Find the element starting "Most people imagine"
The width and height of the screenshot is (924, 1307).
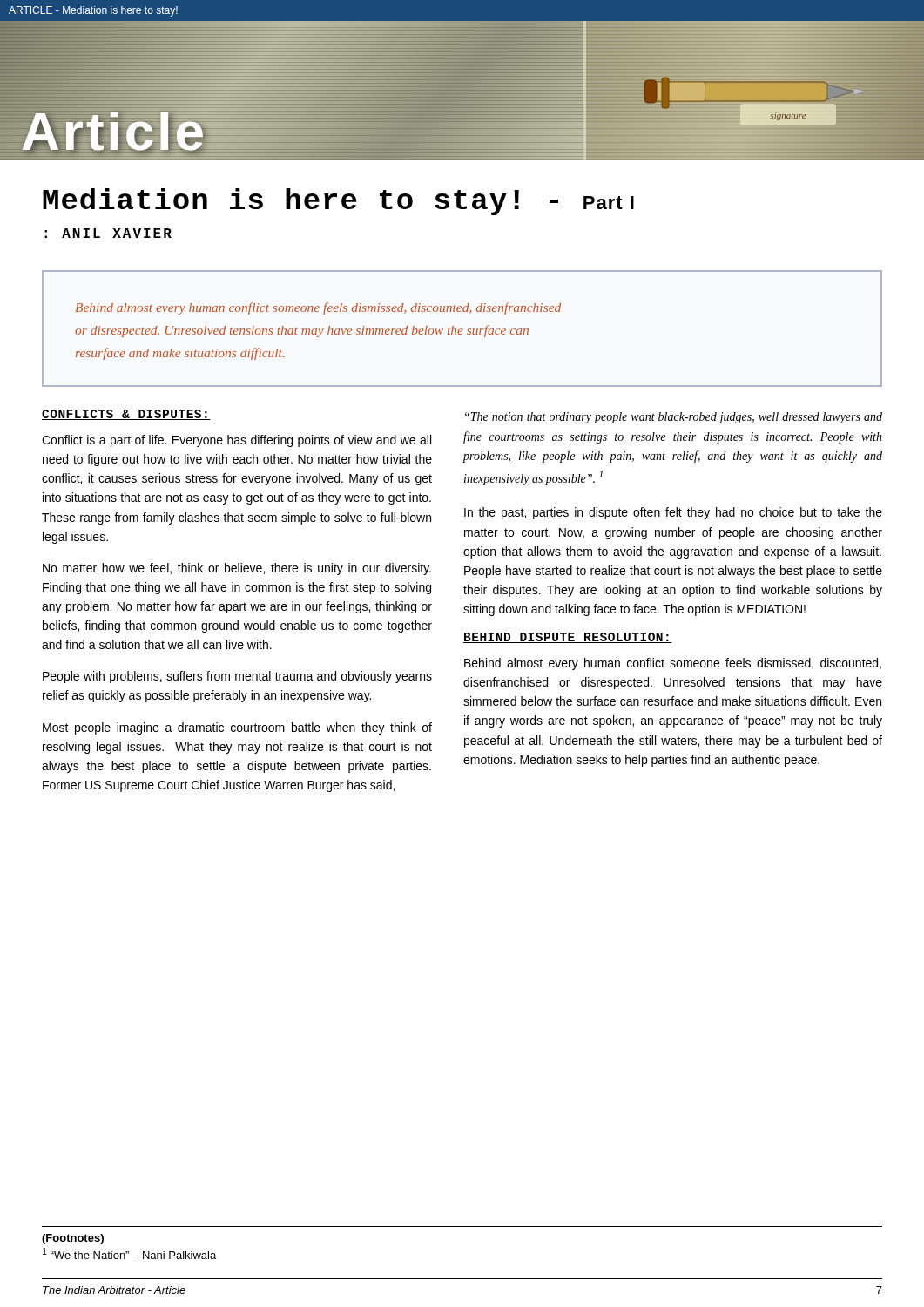tap(237, 756)
